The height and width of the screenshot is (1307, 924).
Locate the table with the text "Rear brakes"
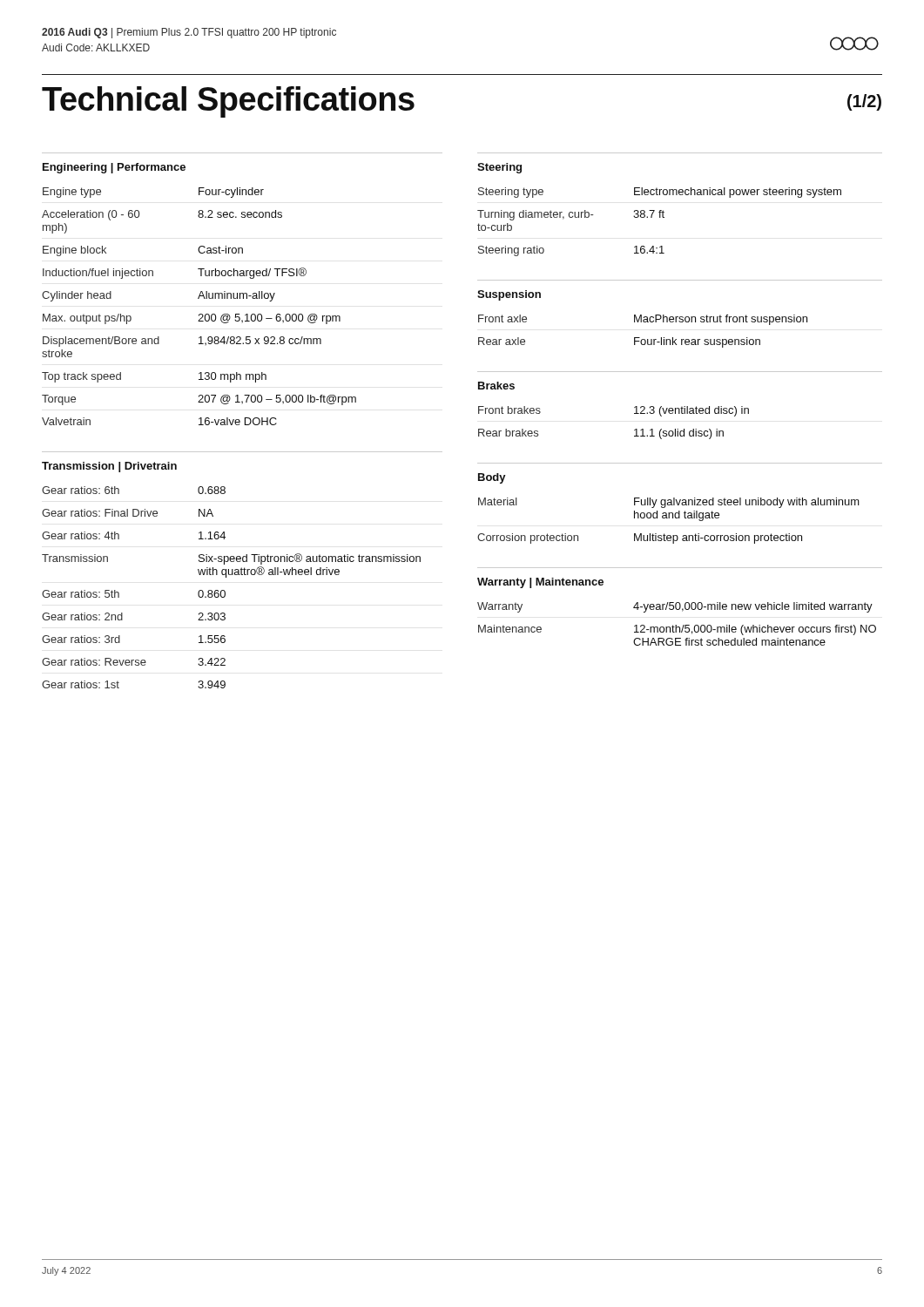point(680,421)
